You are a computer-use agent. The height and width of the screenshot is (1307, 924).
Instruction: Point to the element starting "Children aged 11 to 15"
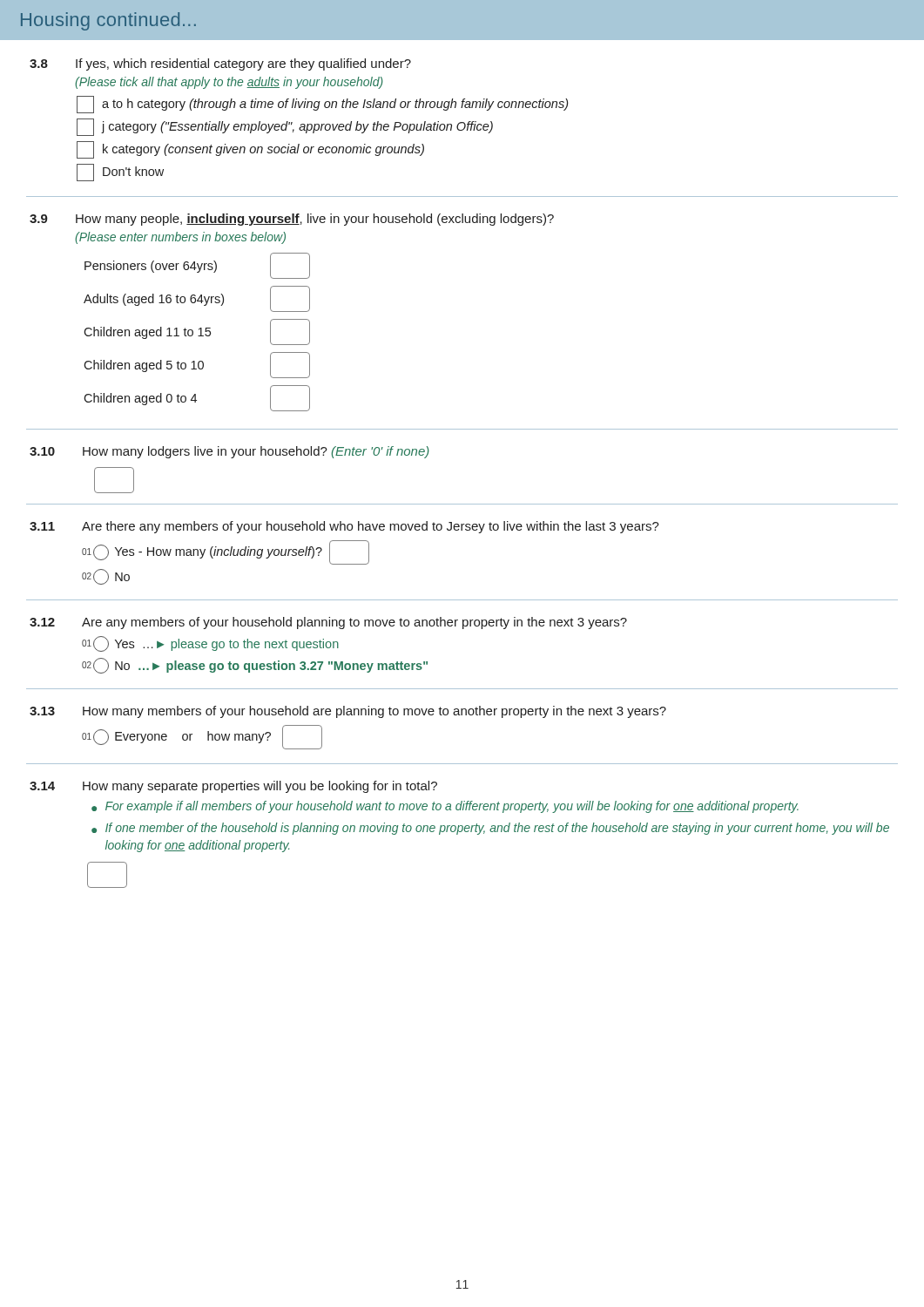(x=197, y=332)
